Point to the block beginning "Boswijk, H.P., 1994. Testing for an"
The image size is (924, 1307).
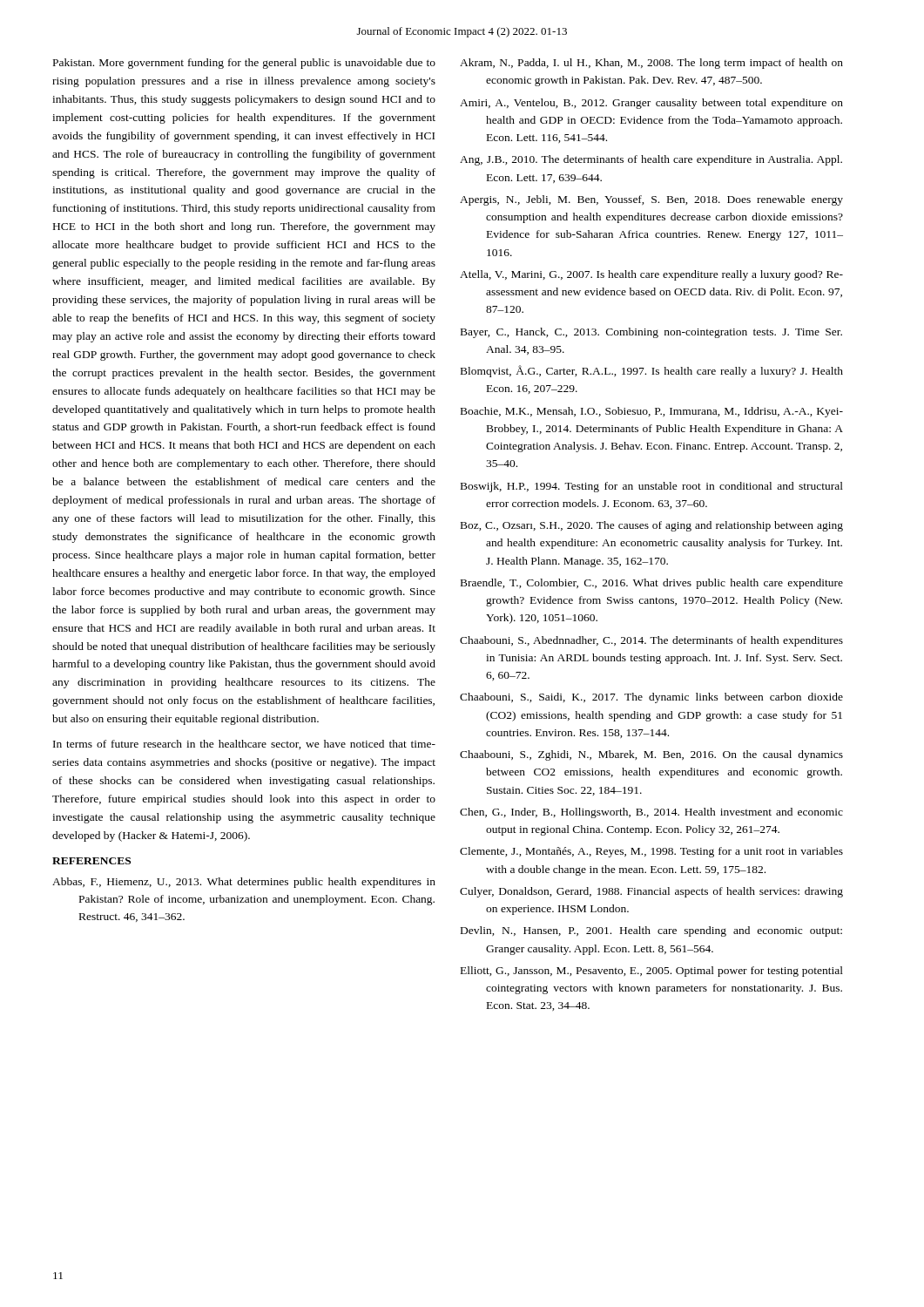tap(651, 494)
